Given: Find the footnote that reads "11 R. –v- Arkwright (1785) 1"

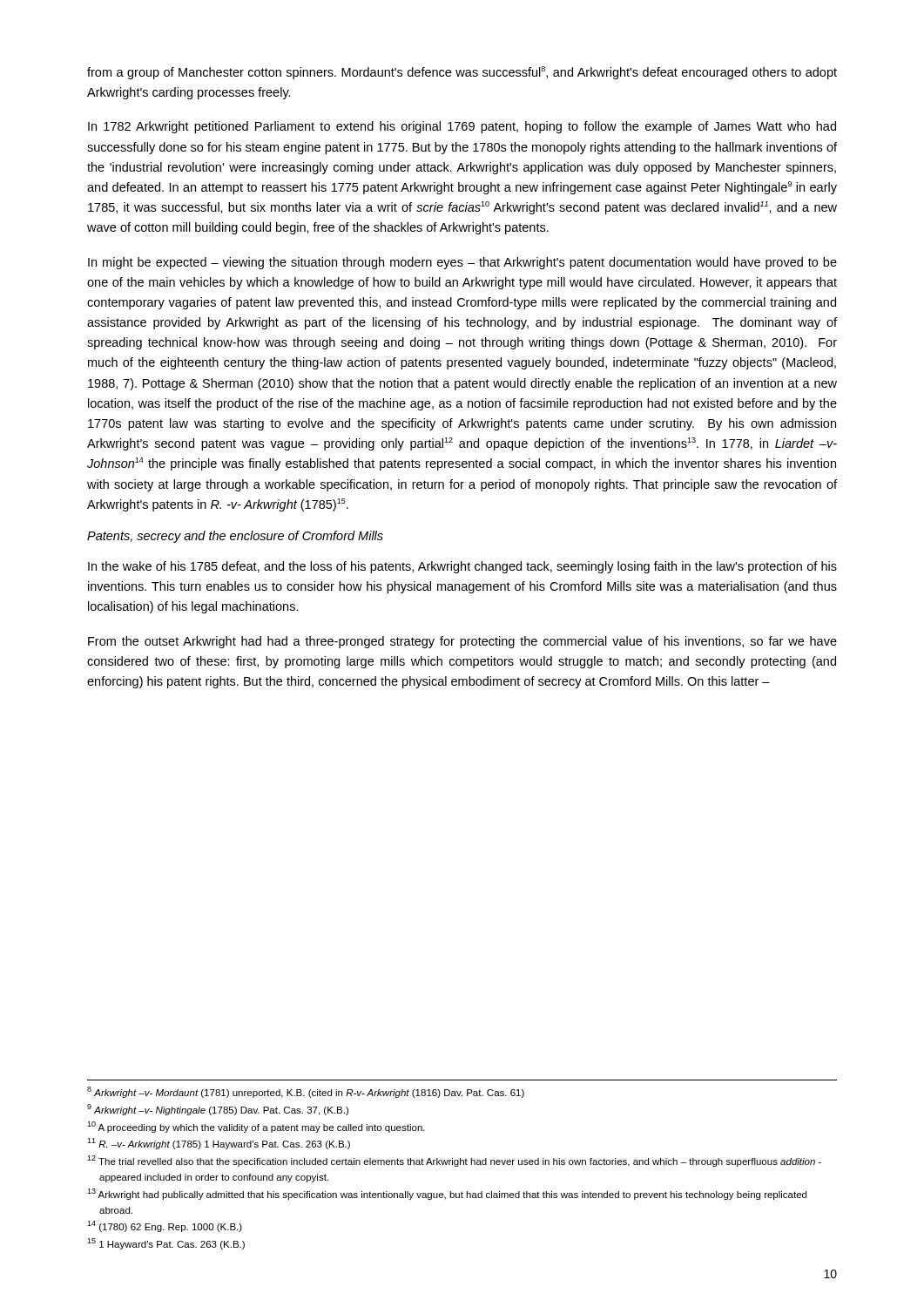Looking at the screenshot, I should [x=219, y=1143].
